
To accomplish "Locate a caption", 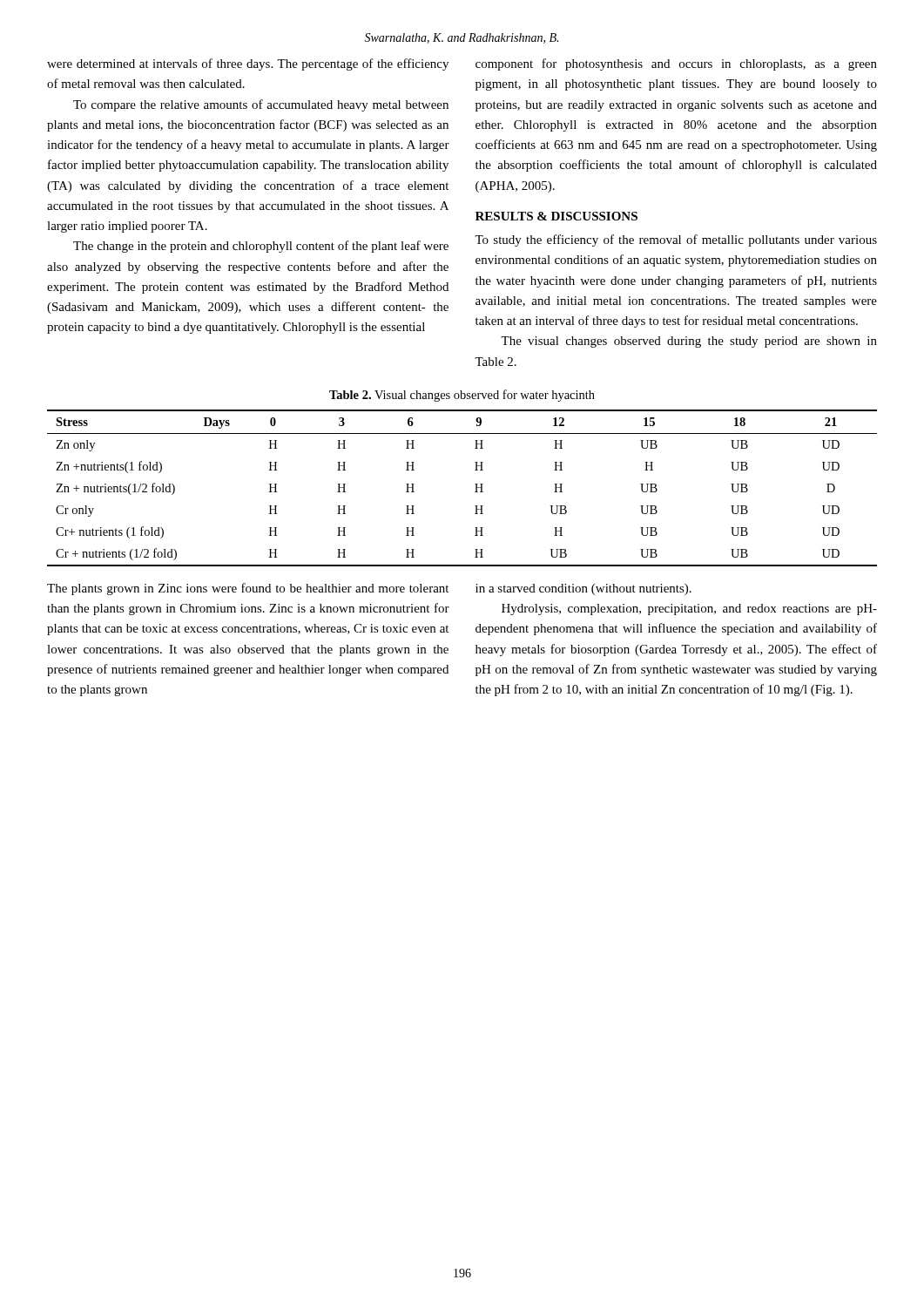I will 462,395.
